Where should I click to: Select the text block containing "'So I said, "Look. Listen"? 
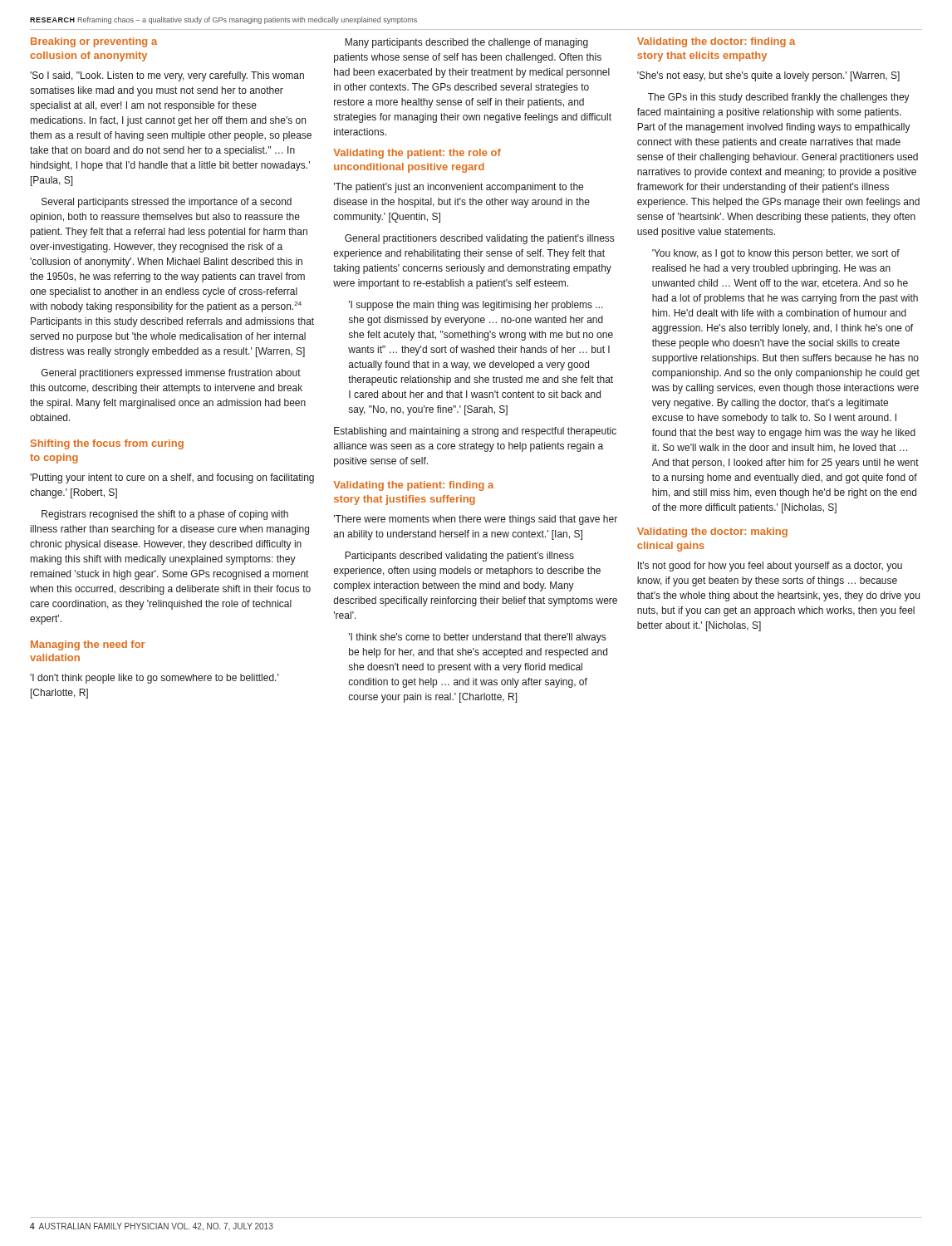(x=171, y=128)
